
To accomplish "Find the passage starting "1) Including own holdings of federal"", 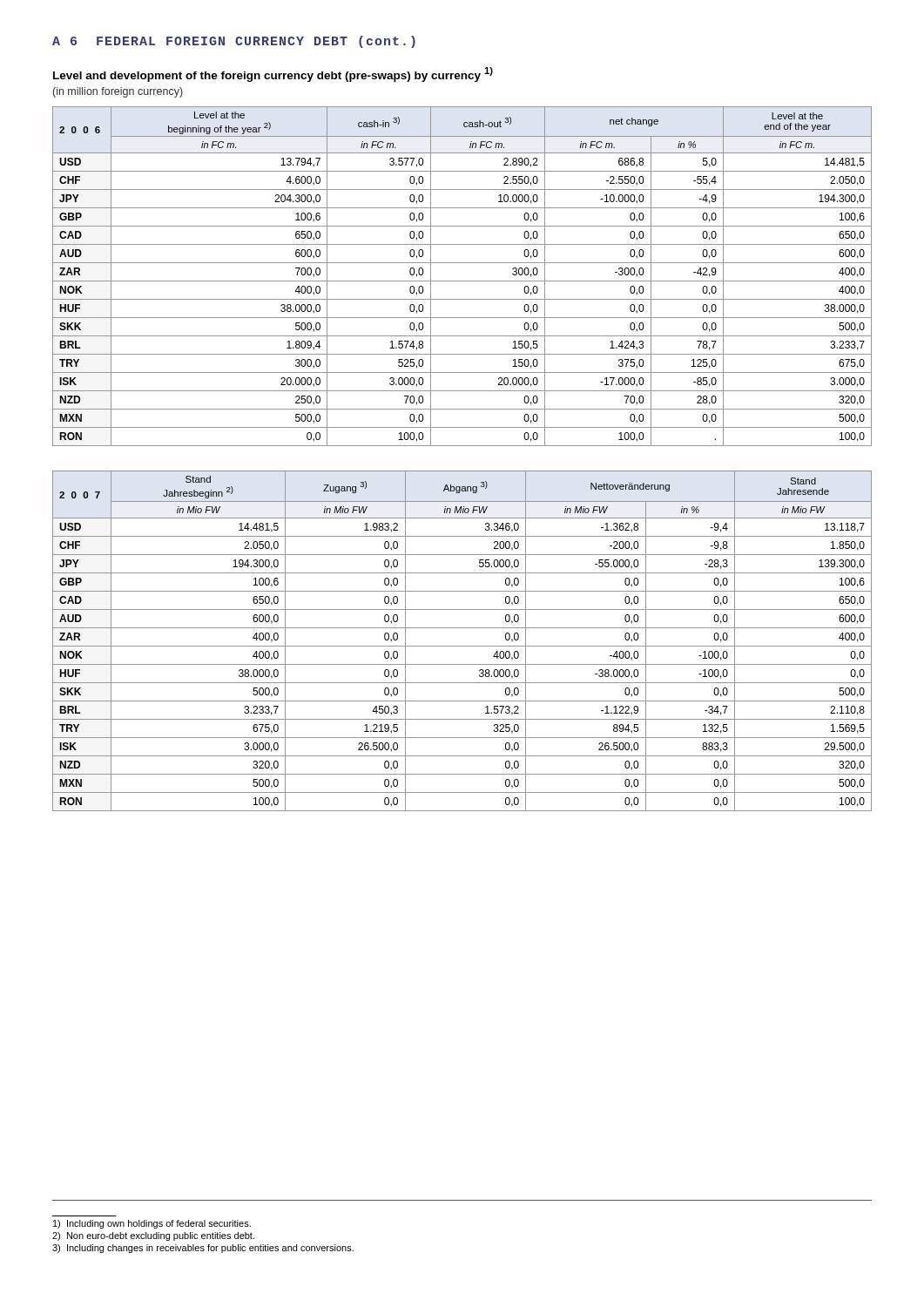I will tap(152, 1223).
